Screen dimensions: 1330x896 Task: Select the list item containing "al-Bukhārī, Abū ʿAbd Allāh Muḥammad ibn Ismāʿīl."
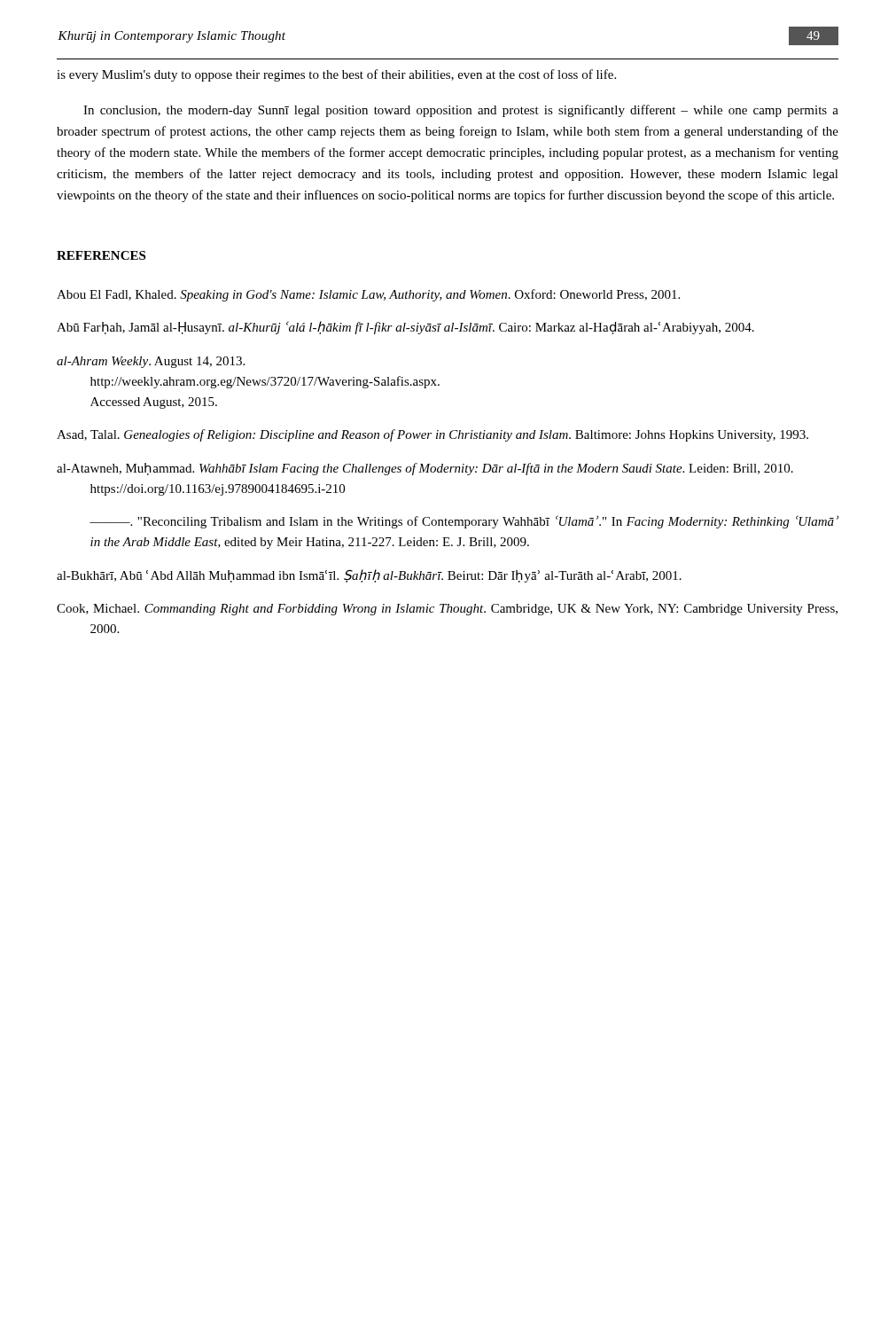pos(369,575)
